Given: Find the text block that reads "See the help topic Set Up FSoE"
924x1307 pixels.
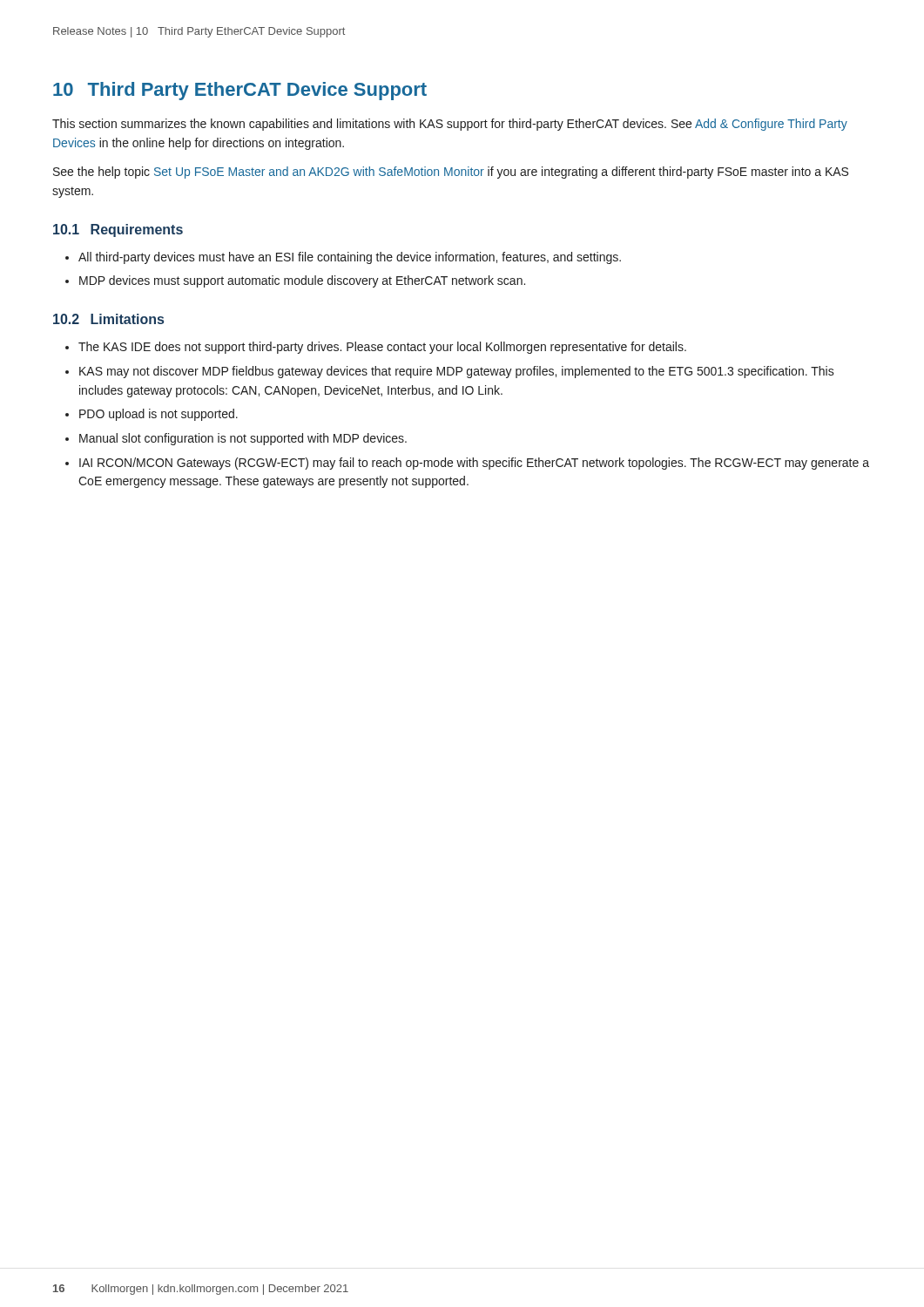Looking at the screenshot, I should point(451,181).
